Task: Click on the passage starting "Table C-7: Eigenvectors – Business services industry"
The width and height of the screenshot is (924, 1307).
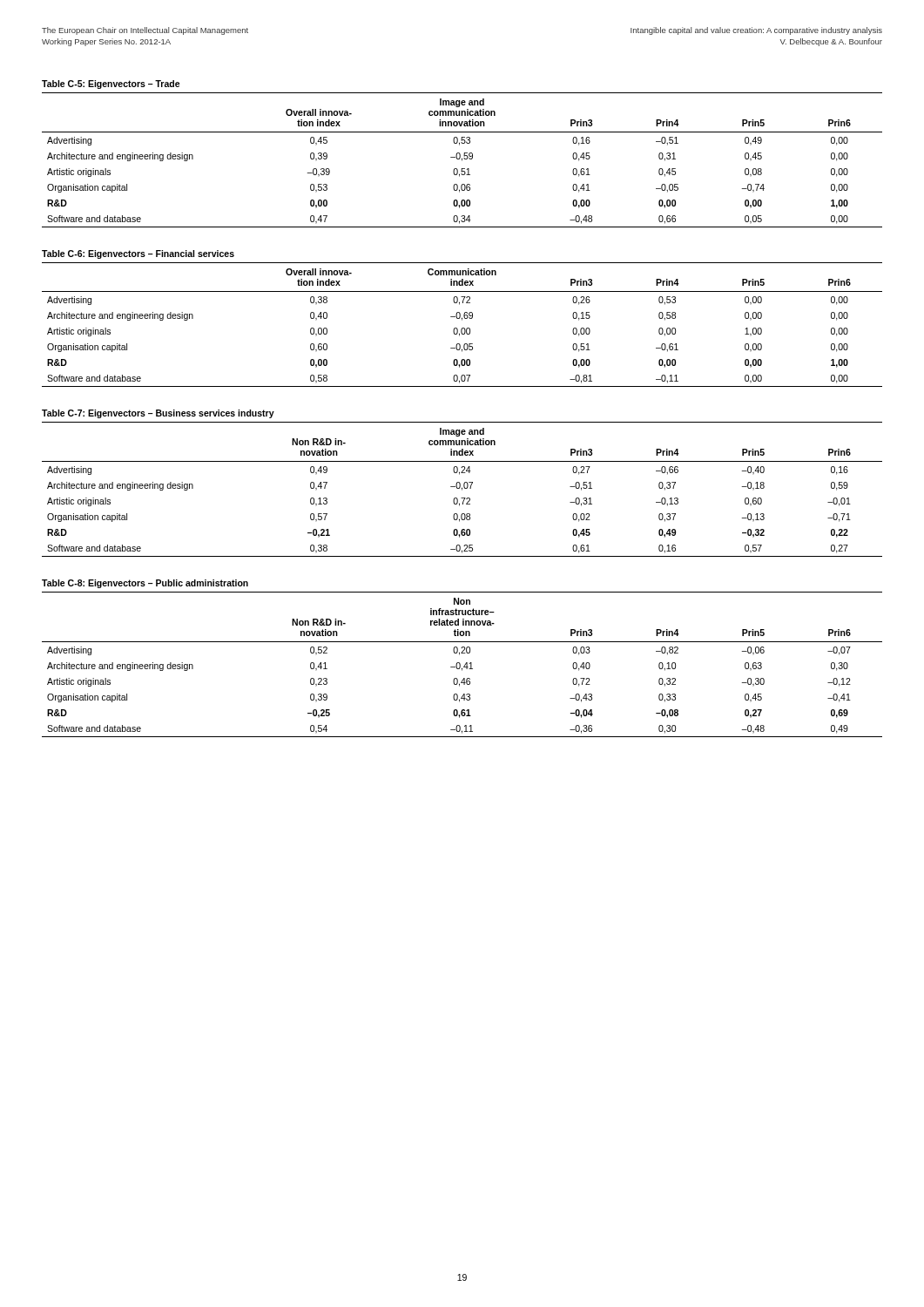Action: coord(158,413)
